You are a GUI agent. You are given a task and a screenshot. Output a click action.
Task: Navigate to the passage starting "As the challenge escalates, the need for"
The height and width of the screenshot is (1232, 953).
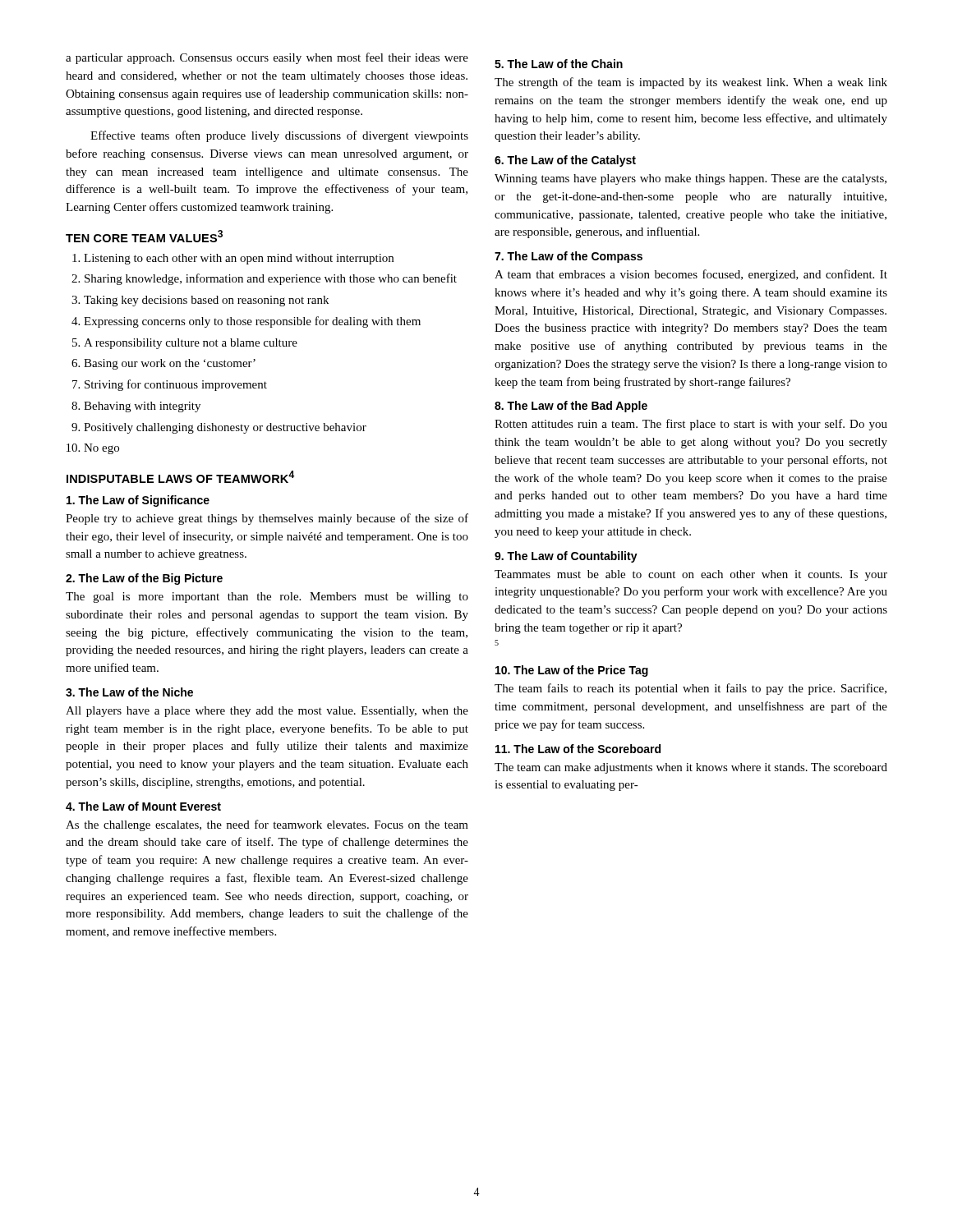tap(267, 879)
